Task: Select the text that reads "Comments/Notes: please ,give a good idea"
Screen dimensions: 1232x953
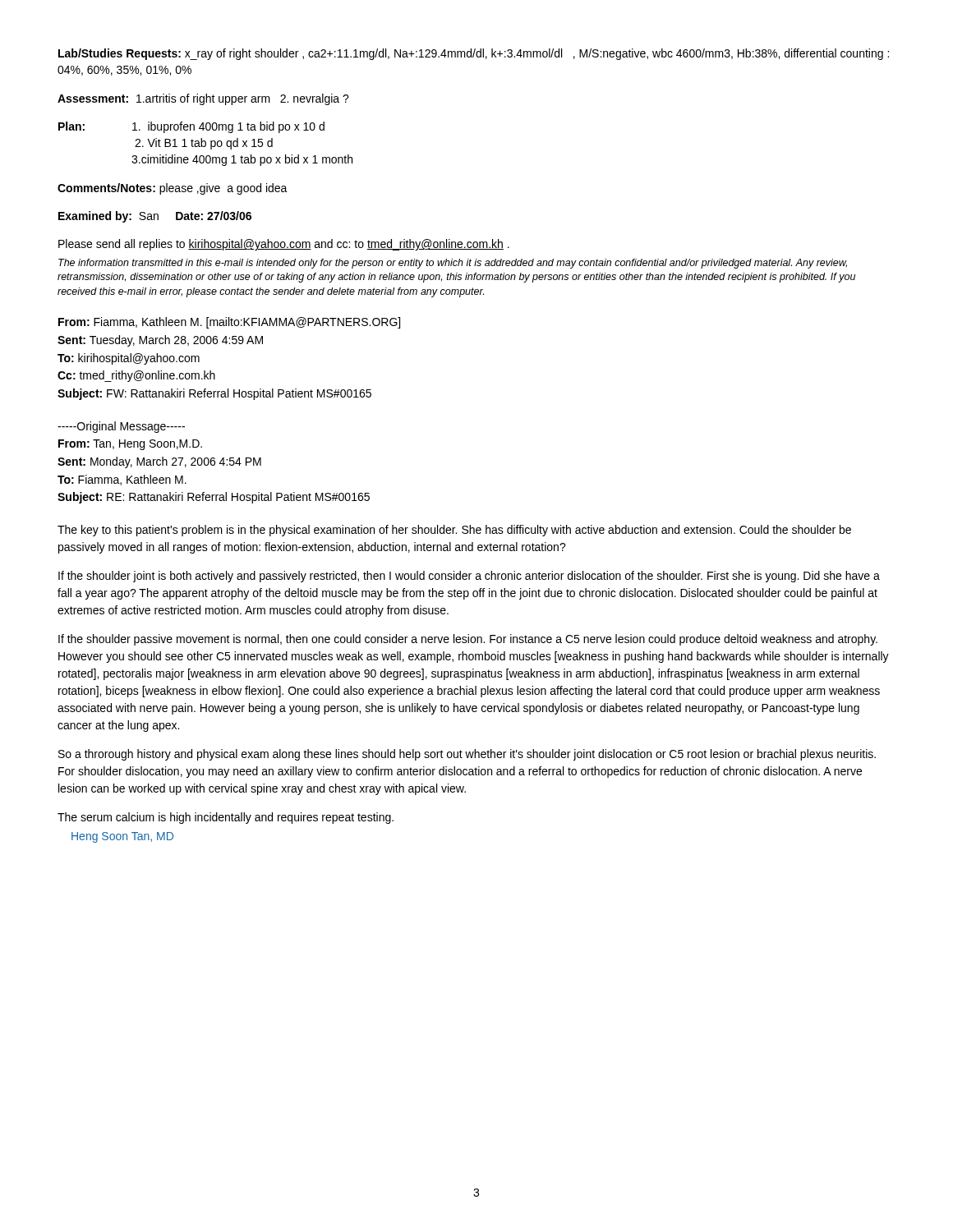Action: tap(172, 188)
